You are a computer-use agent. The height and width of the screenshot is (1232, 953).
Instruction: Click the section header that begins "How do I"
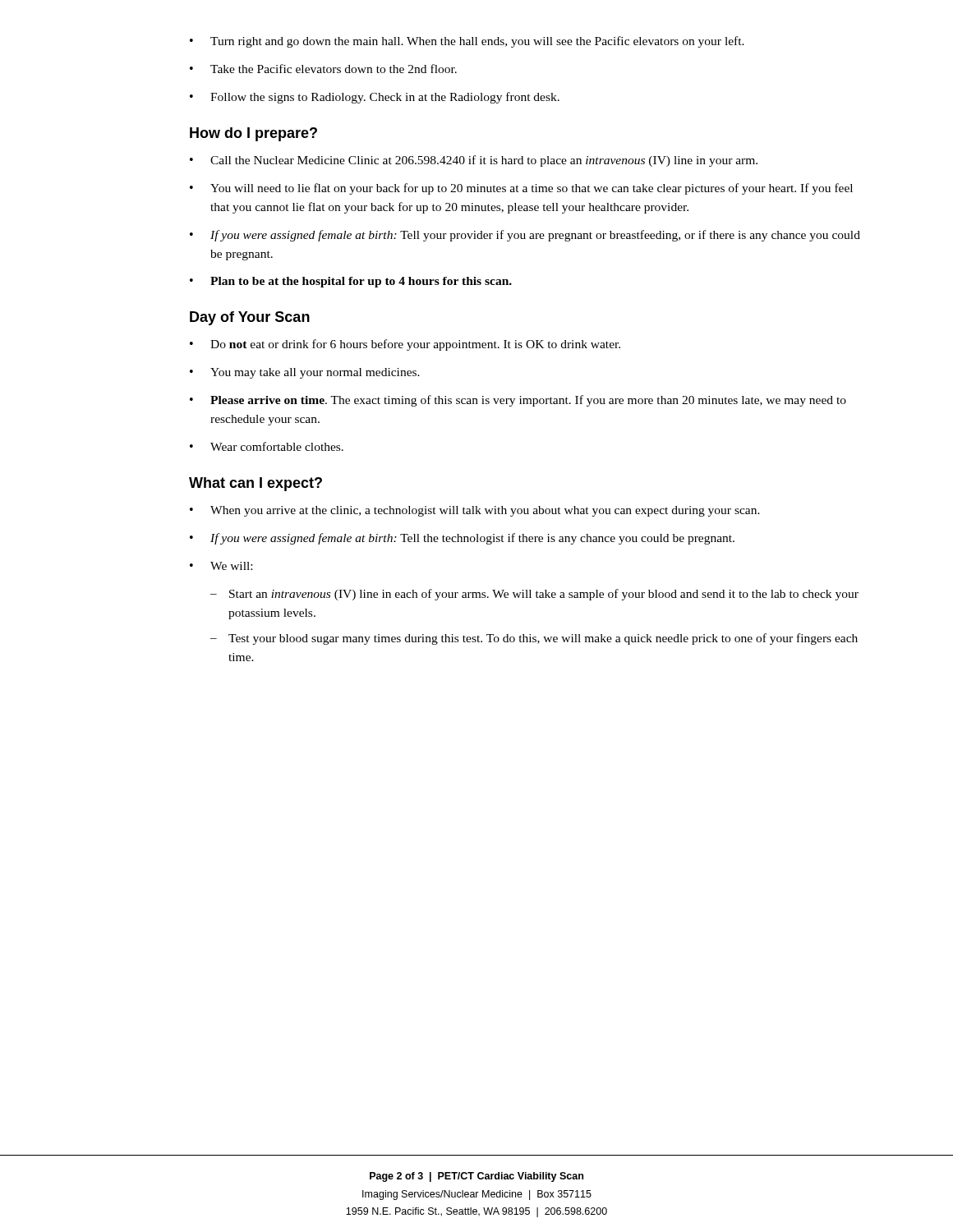tap(253, 133)
